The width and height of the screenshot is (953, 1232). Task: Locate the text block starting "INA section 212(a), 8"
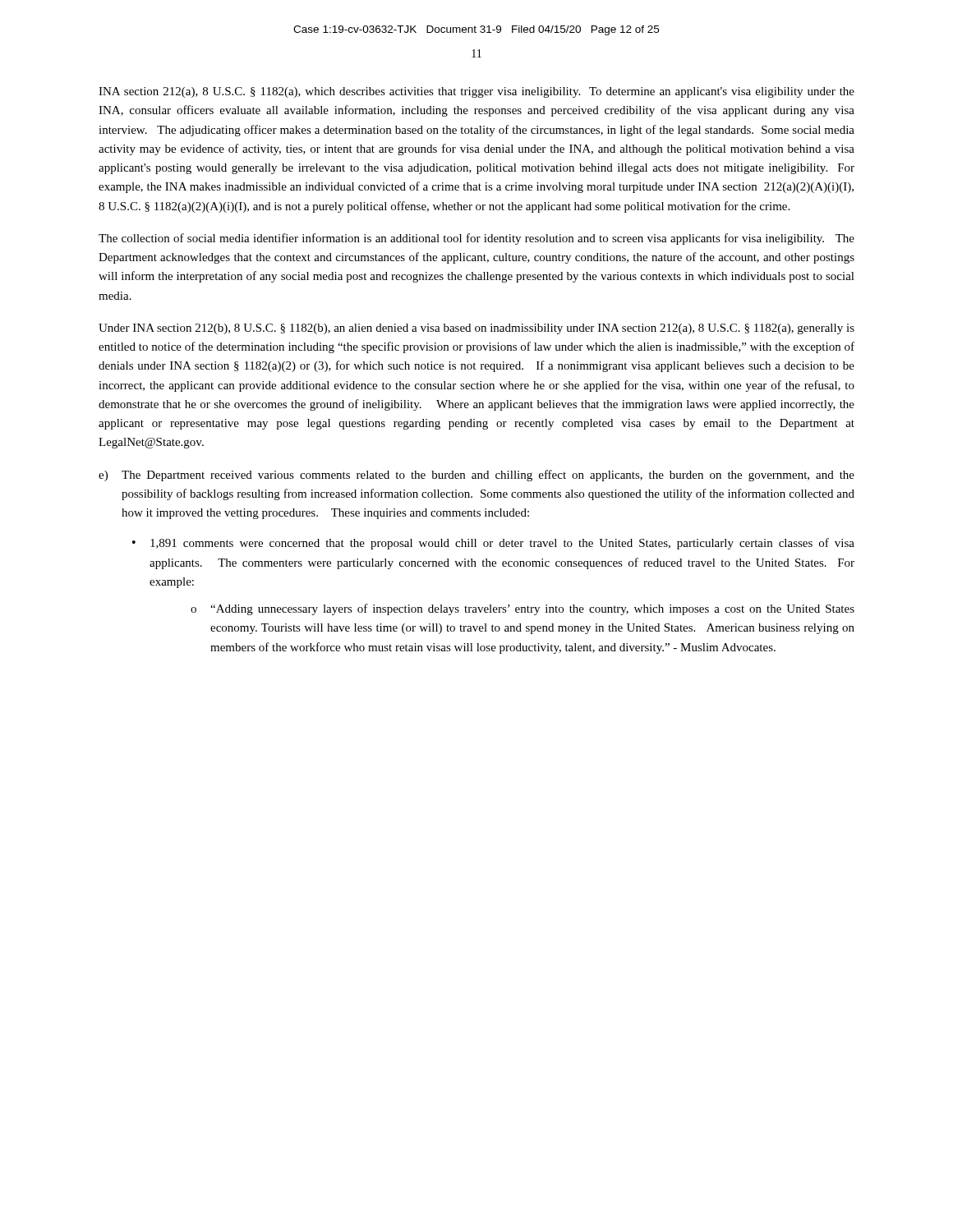[x=476, y=148]
